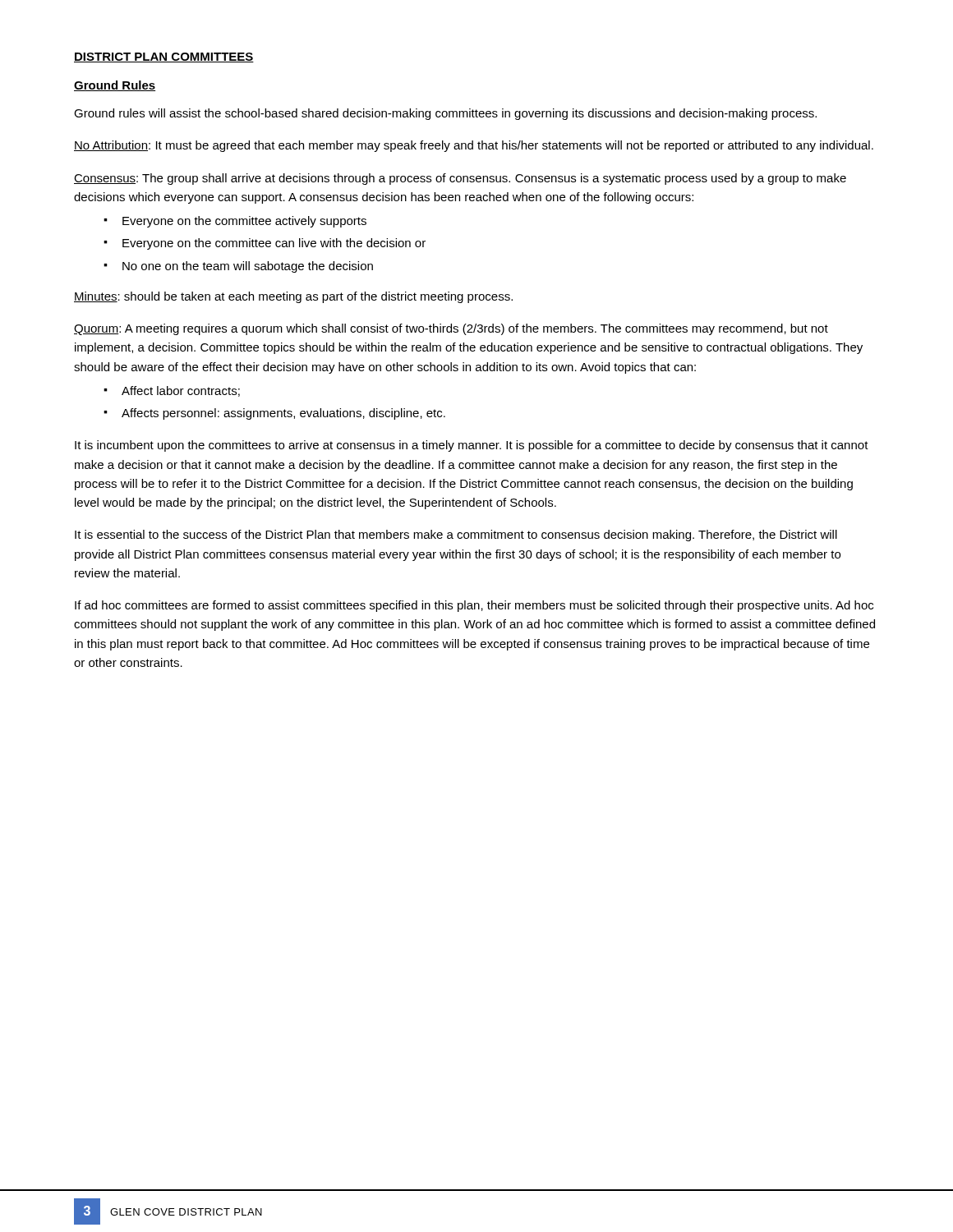Locate the text block starting "No one on the"
The width and height of the screenshot is (953, 1232).
[248, 265]
